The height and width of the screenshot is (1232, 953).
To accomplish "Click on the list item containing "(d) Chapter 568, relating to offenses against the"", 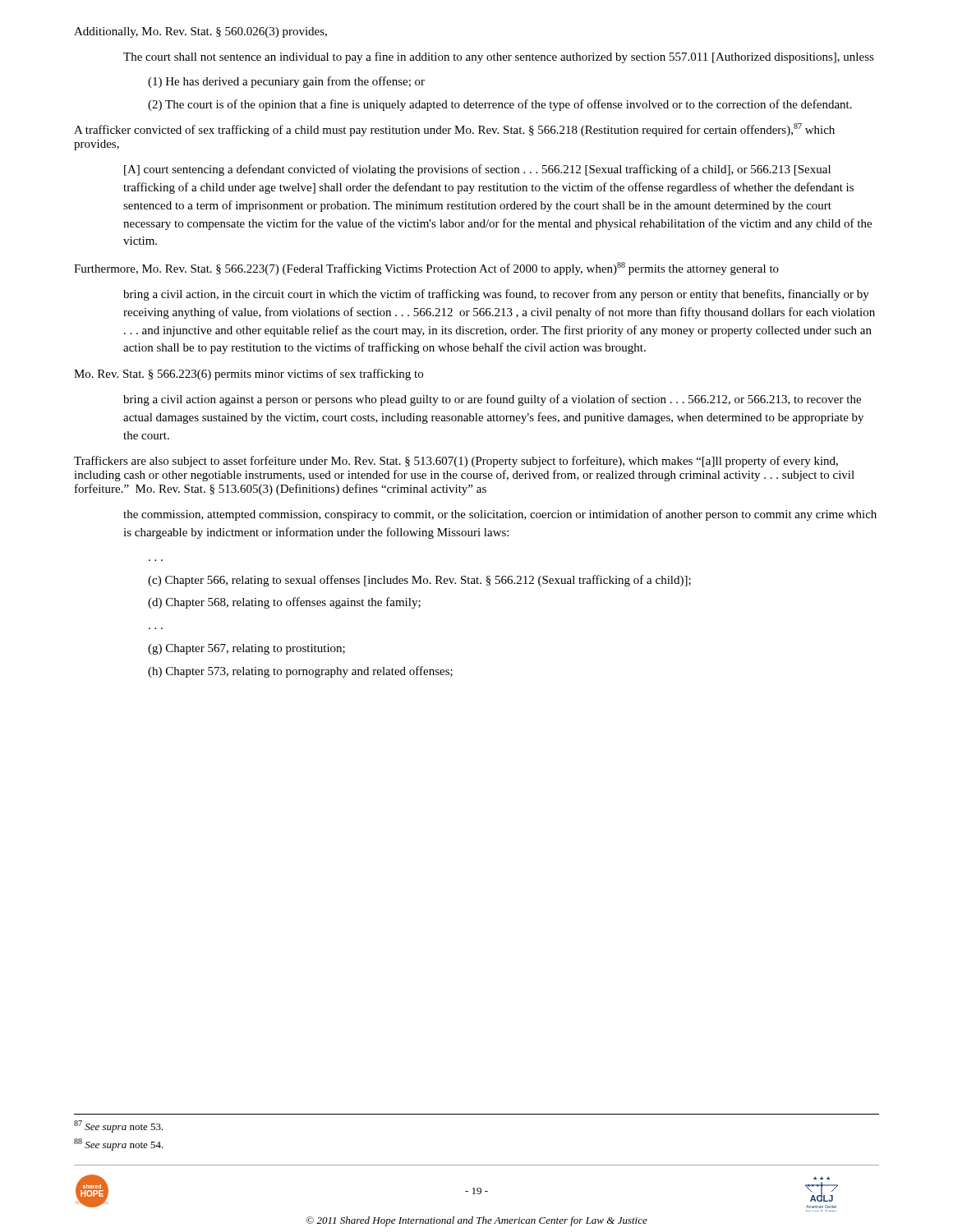I will pos(285,602).
